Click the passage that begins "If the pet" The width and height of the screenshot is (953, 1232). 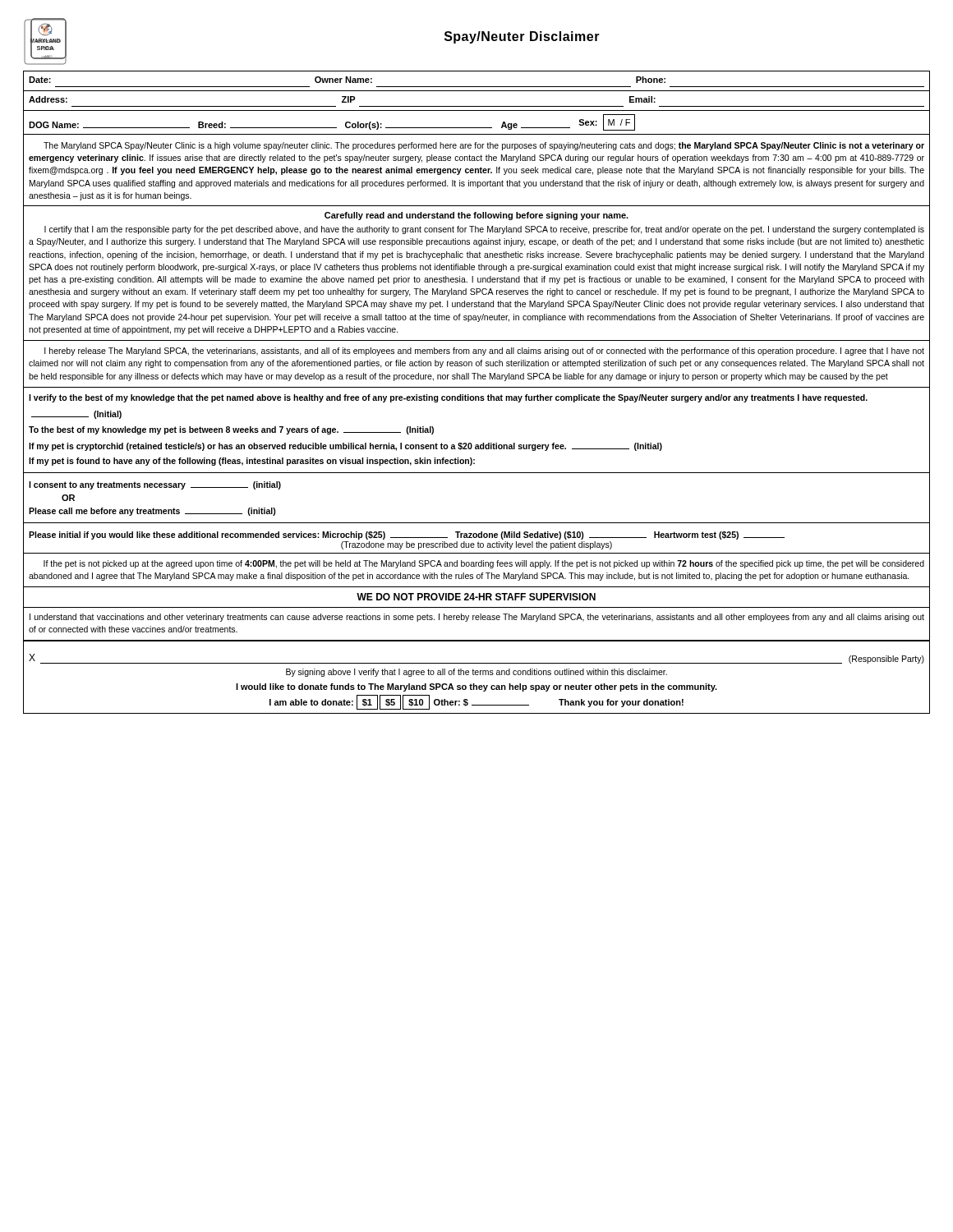476,569
